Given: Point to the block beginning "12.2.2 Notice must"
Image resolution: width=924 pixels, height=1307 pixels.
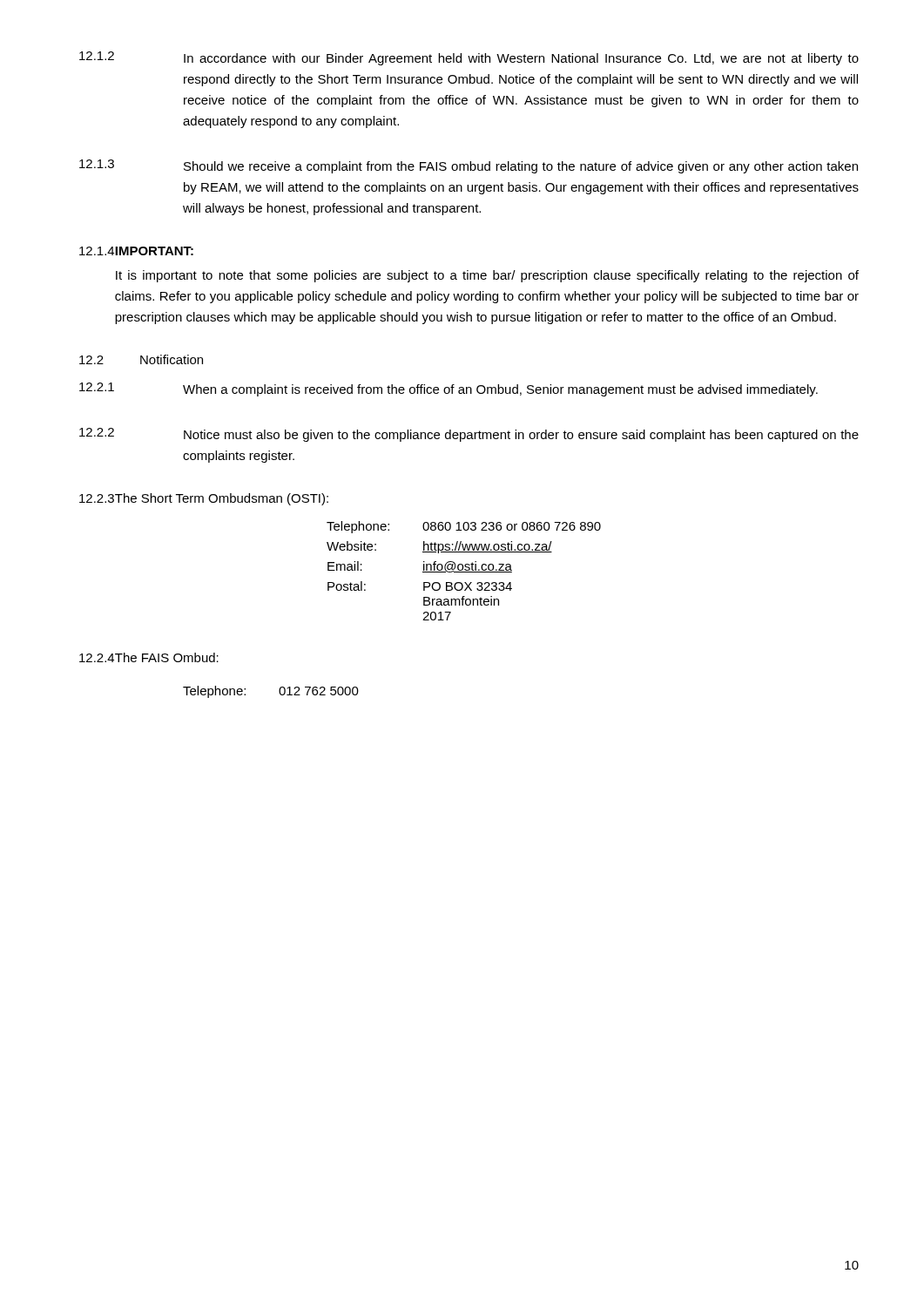Looking at the screenshot, I should 469,445.
